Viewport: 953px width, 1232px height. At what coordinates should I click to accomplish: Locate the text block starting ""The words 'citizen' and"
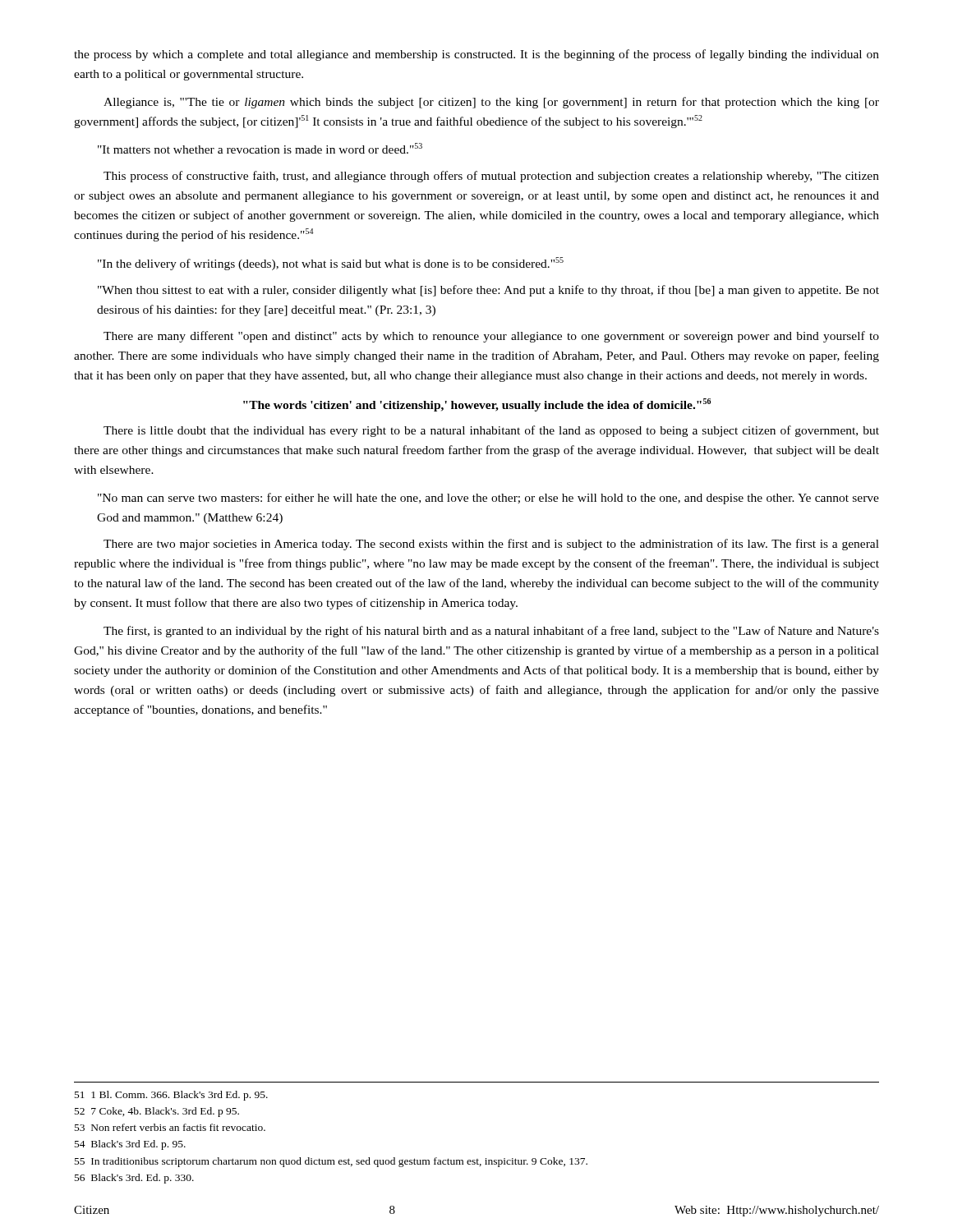coord(476,404)
